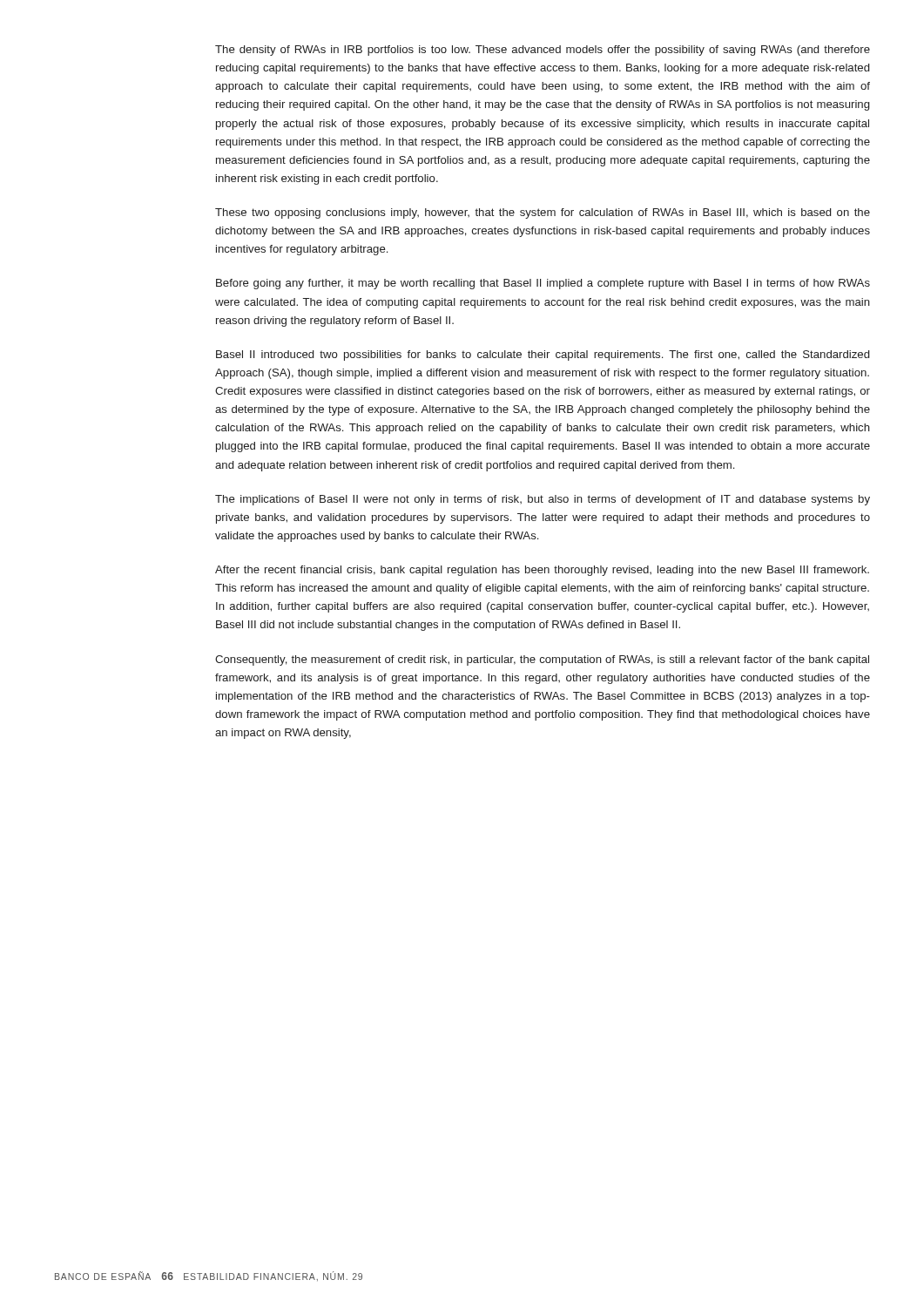Select the text block that reads "The implications of"
Screen dimensions: 1307x924
[x=543, y=517]
